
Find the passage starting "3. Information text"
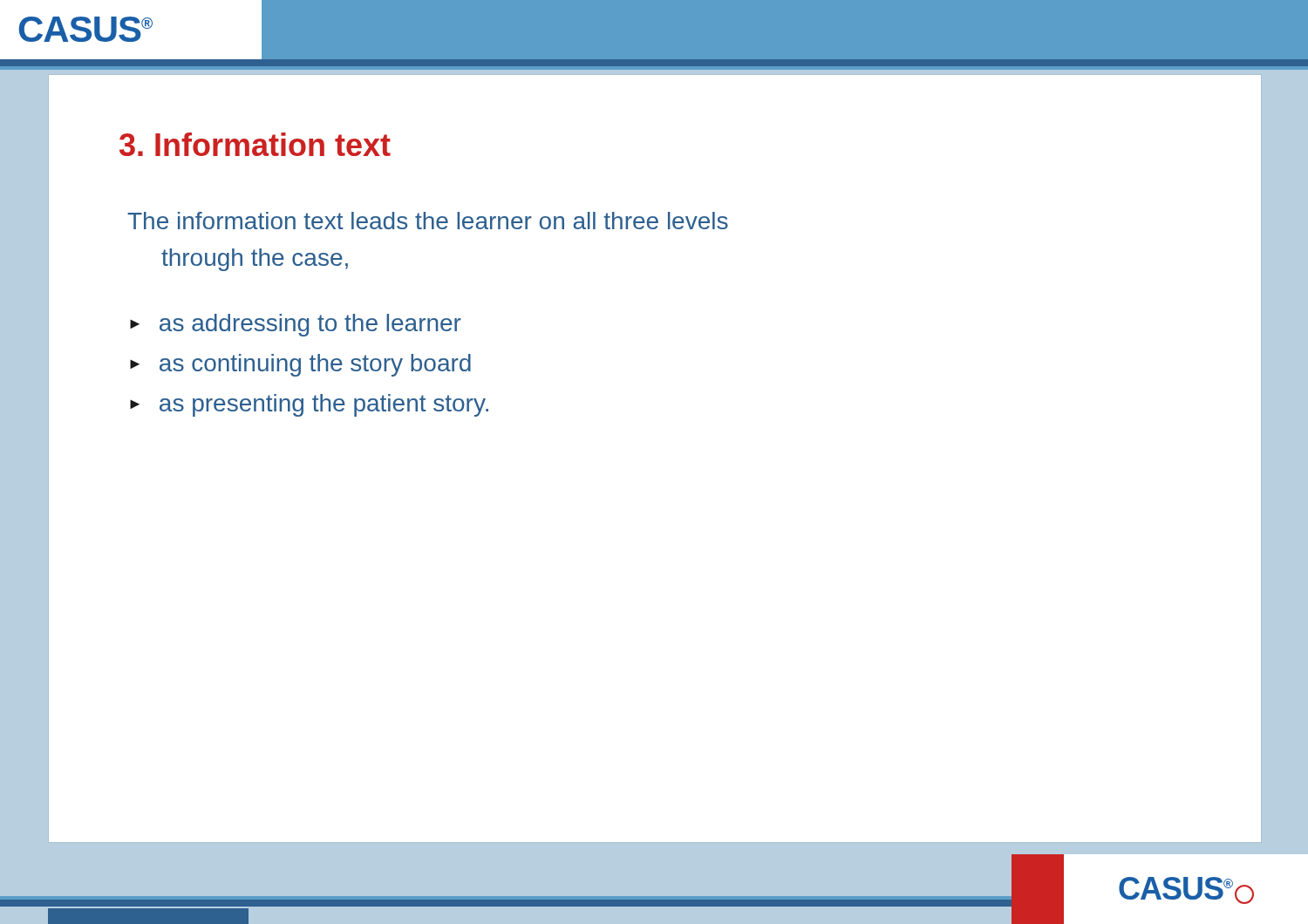click(x=255, y=145)
